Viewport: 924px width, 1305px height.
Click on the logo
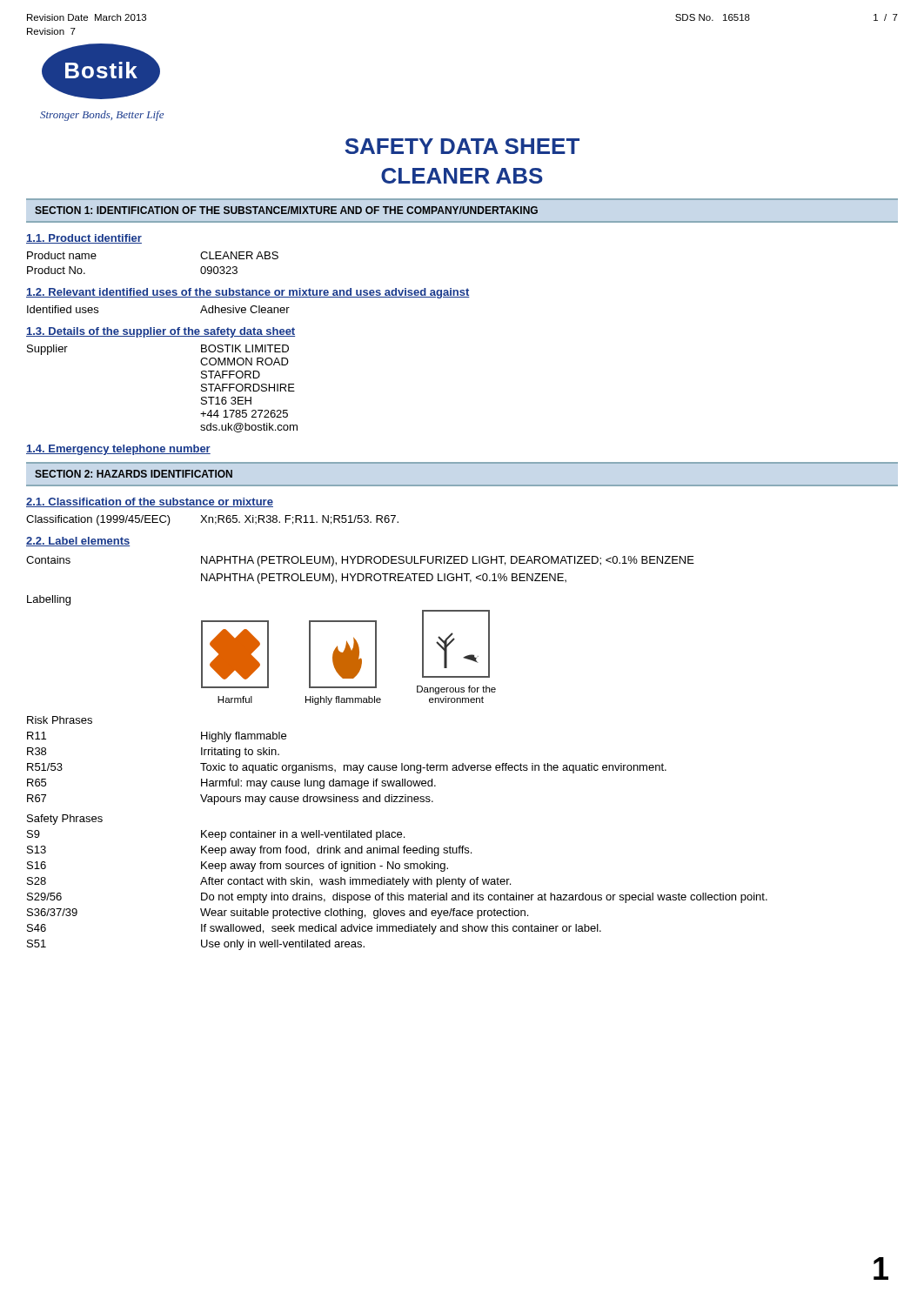pos(108,80)
